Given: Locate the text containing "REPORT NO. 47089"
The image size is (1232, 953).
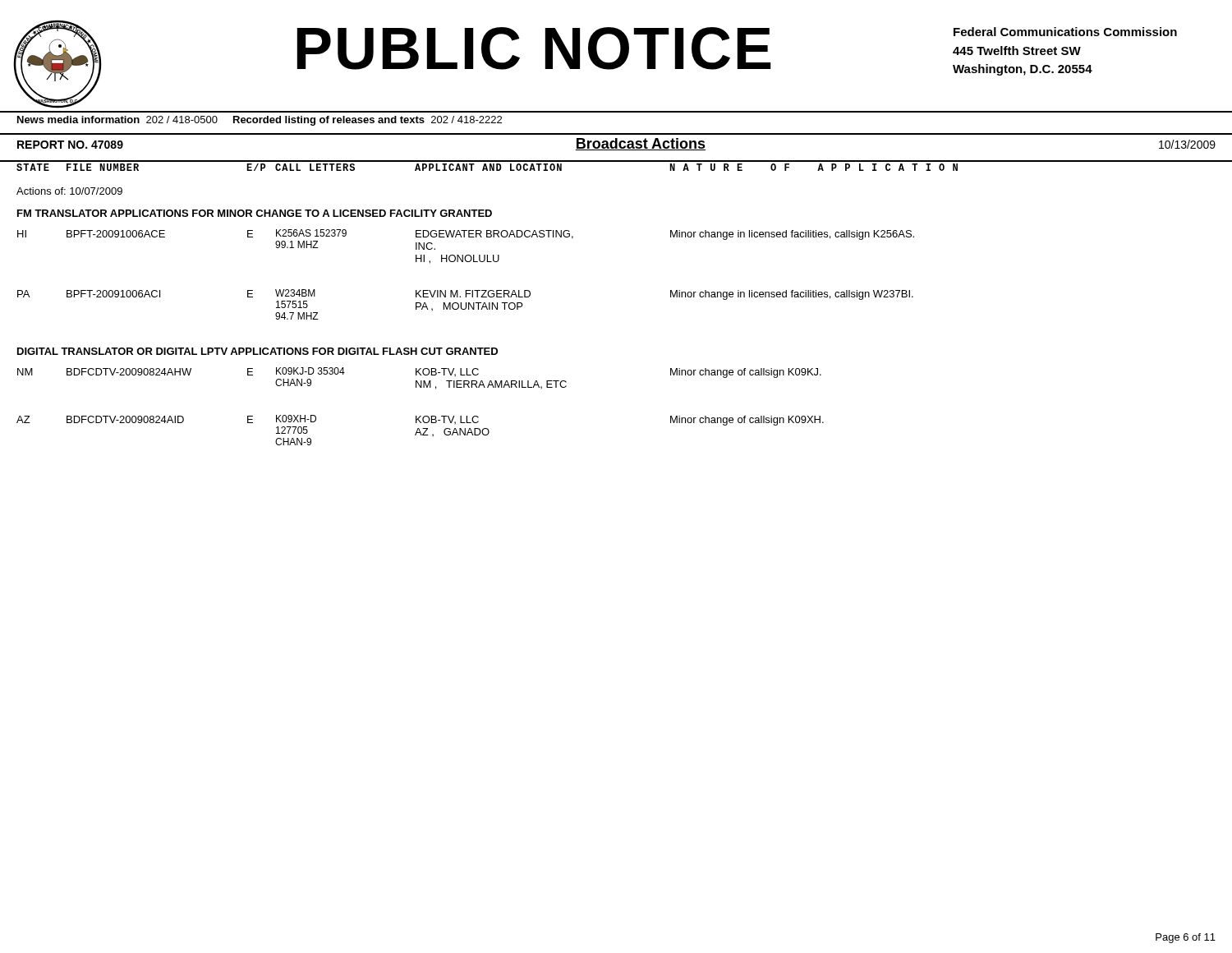Looking at the screenshot, I should click(x=70, y=144).
